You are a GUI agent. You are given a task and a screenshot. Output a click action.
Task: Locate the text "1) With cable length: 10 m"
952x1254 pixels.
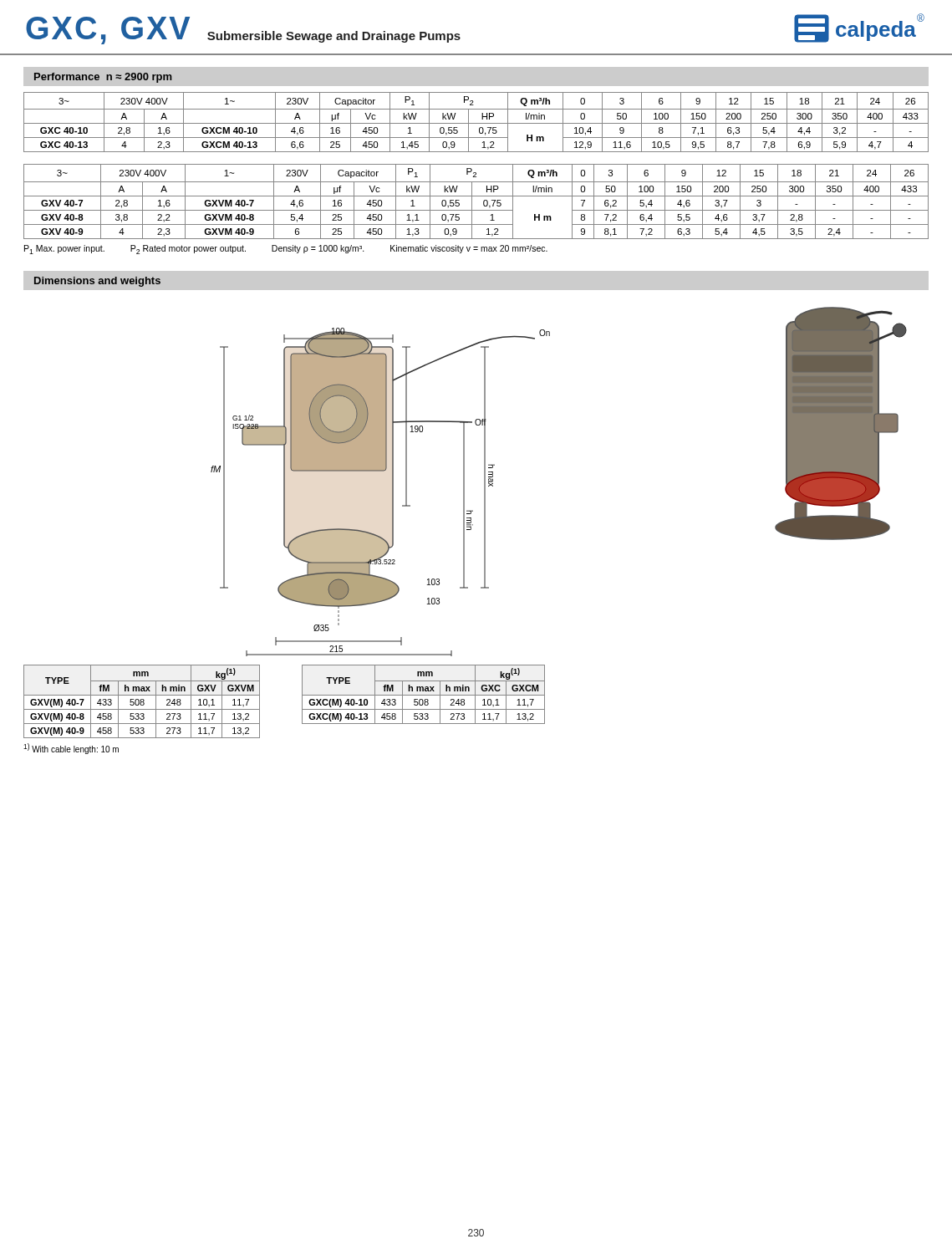click(x=71, y=749)
